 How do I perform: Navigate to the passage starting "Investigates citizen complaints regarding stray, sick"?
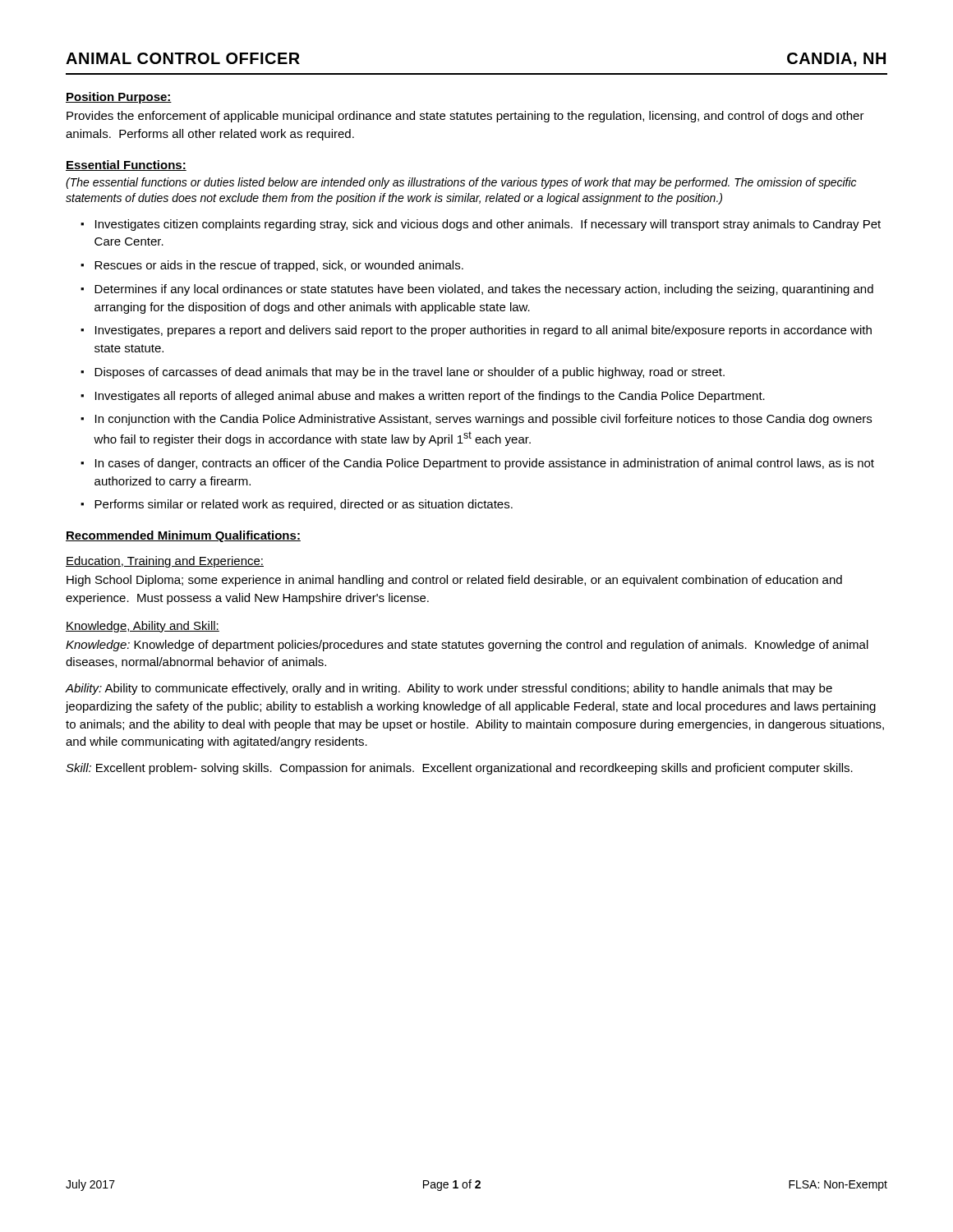point(491,233)
